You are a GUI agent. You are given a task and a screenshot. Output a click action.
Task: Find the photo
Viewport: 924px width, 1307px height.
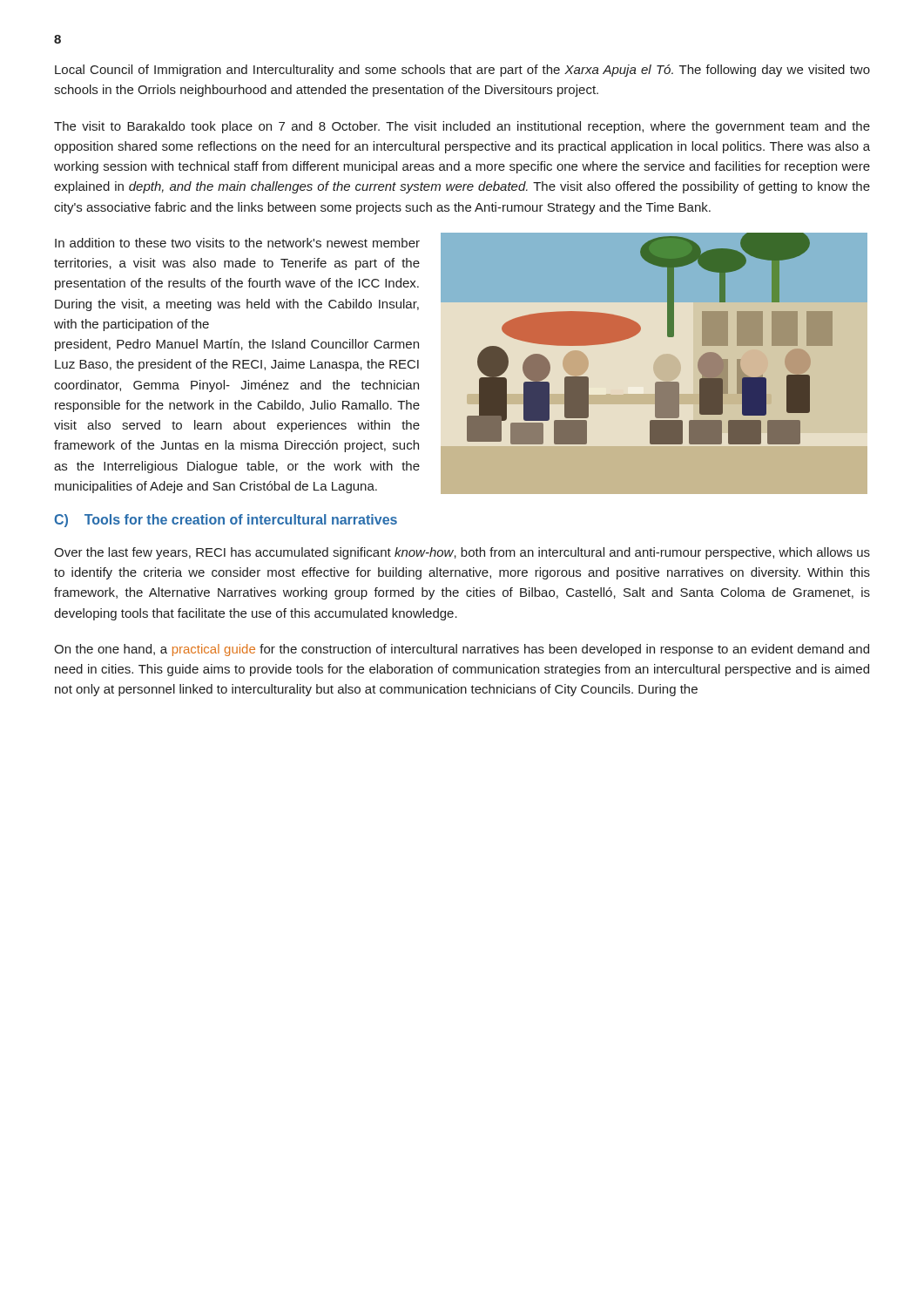coord(655,364)
